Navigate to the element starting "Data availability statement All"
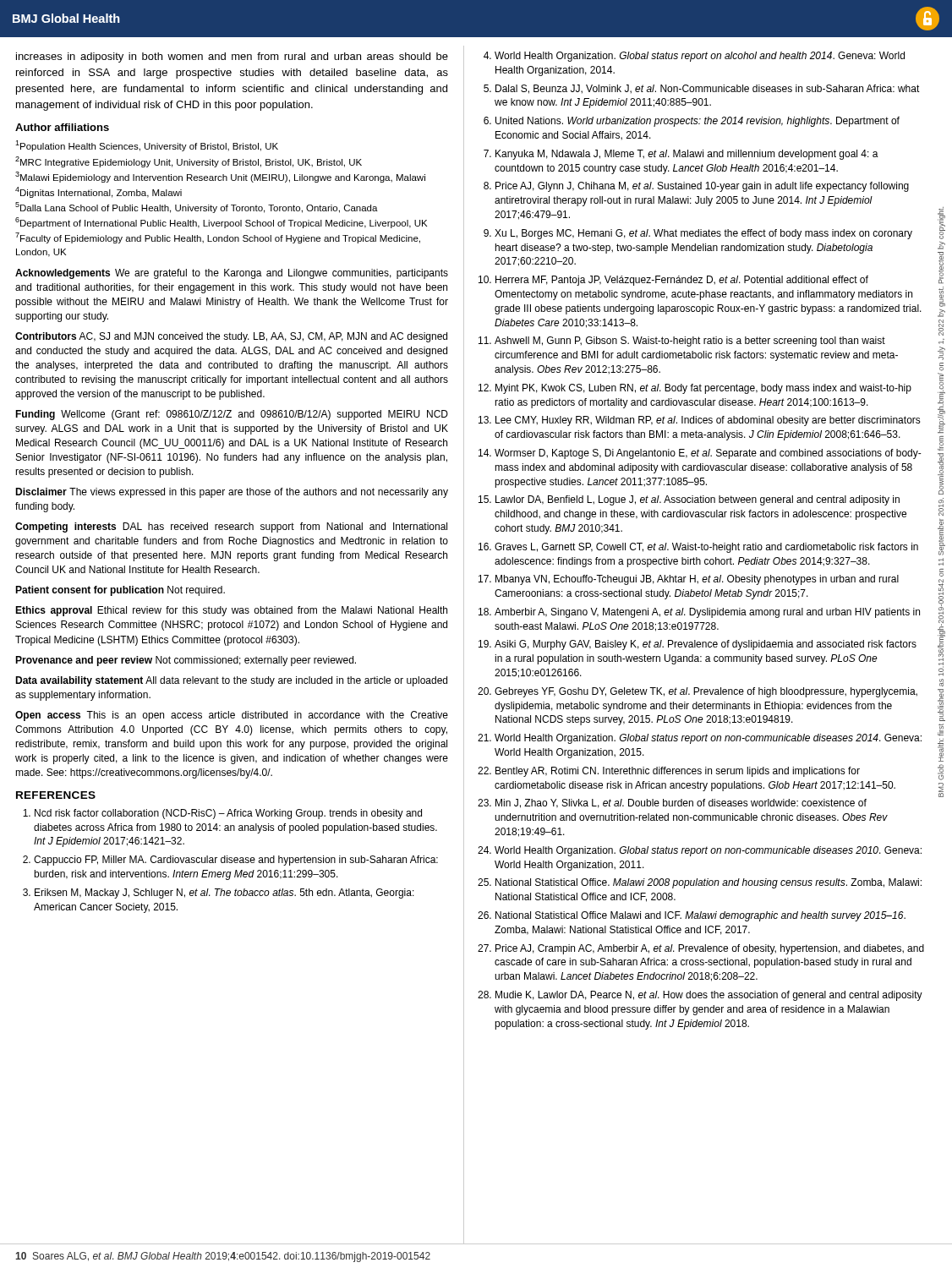952x1268 pixels. pyautogui.click(x=232, y=687)
